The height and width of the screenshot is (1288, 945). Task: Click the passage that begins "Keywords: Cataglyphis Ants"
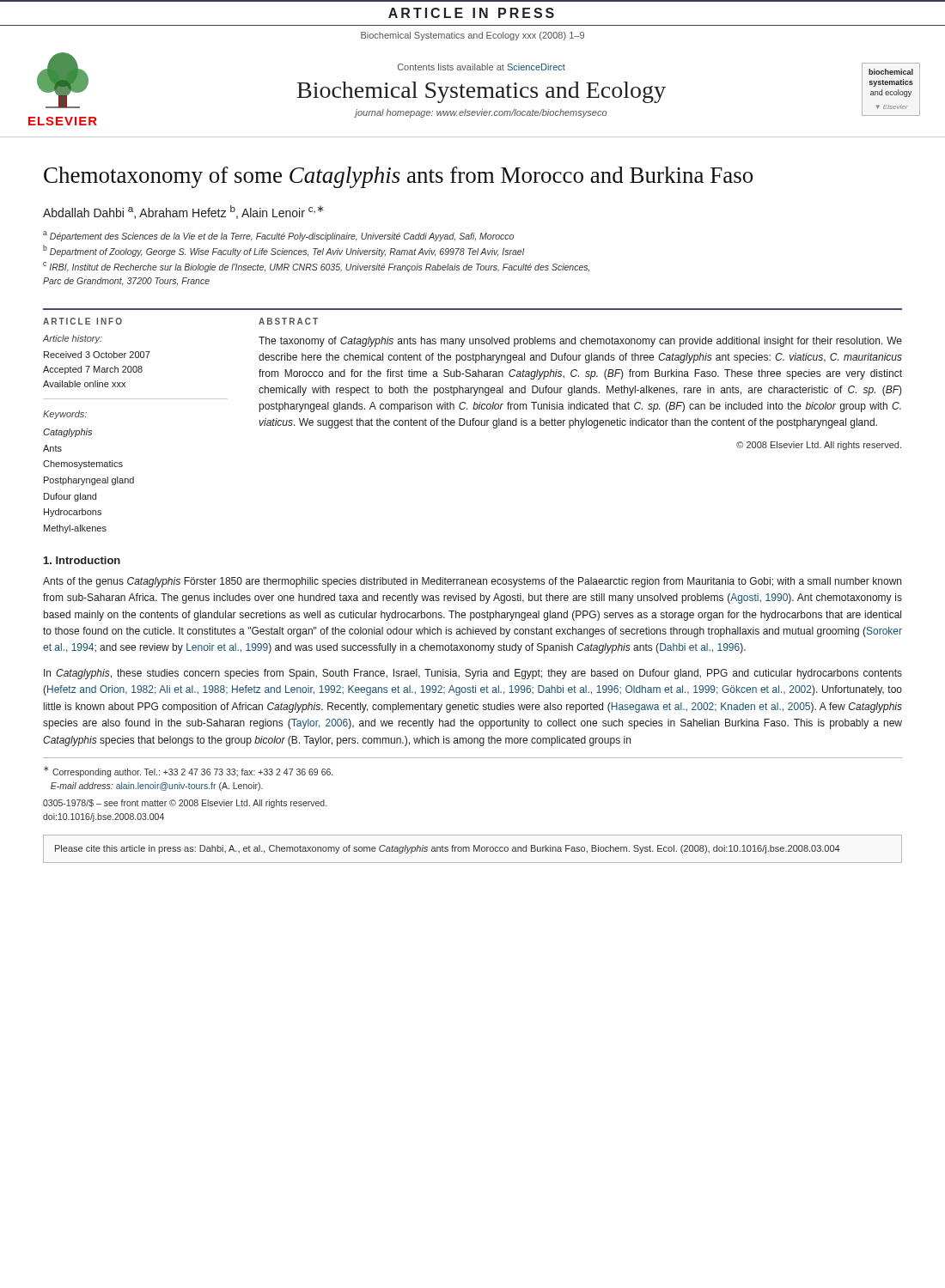point(135,470)
